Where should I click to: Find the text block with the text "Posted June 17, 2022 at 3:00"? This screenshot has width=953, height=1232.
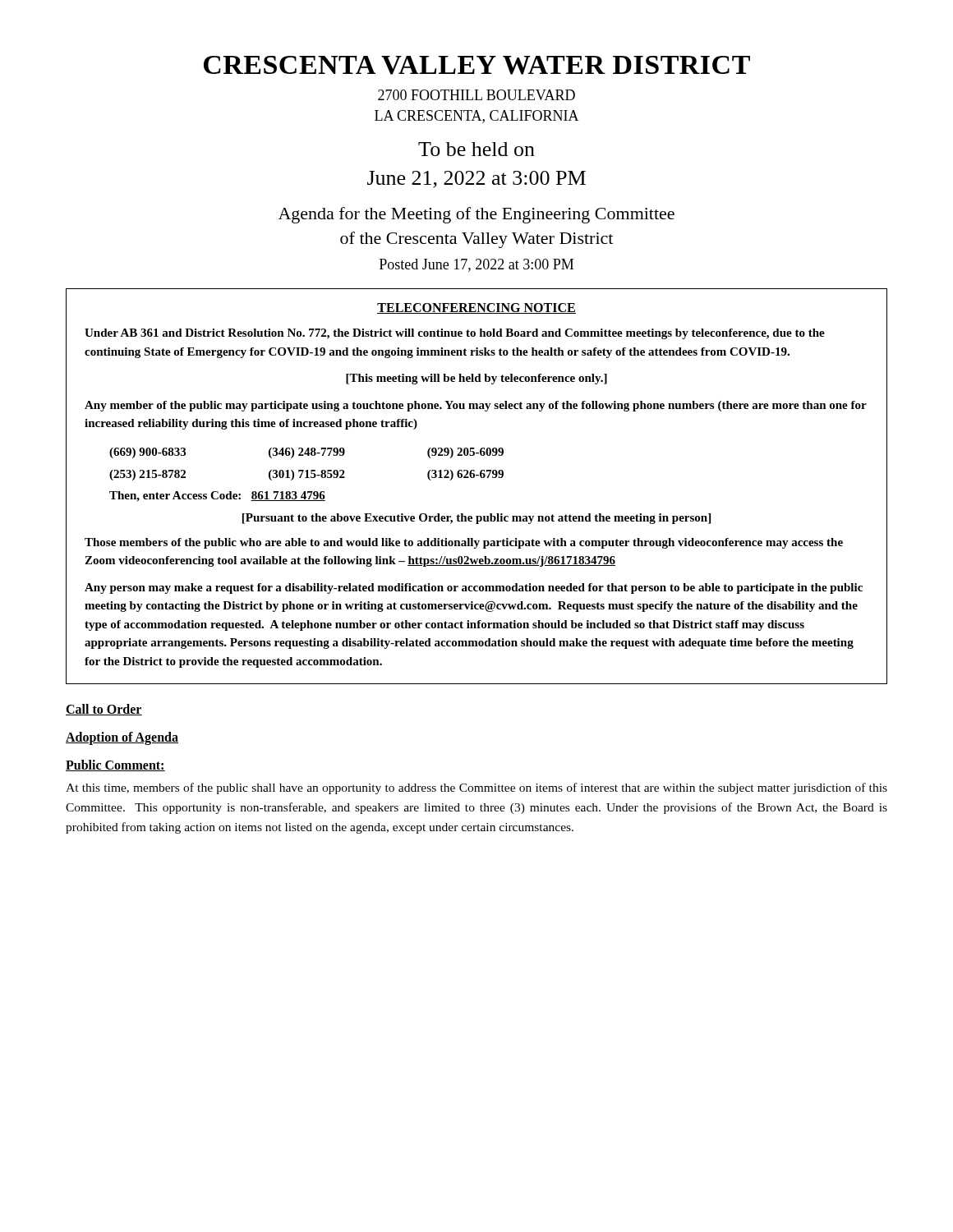click(x=476, y=265)
